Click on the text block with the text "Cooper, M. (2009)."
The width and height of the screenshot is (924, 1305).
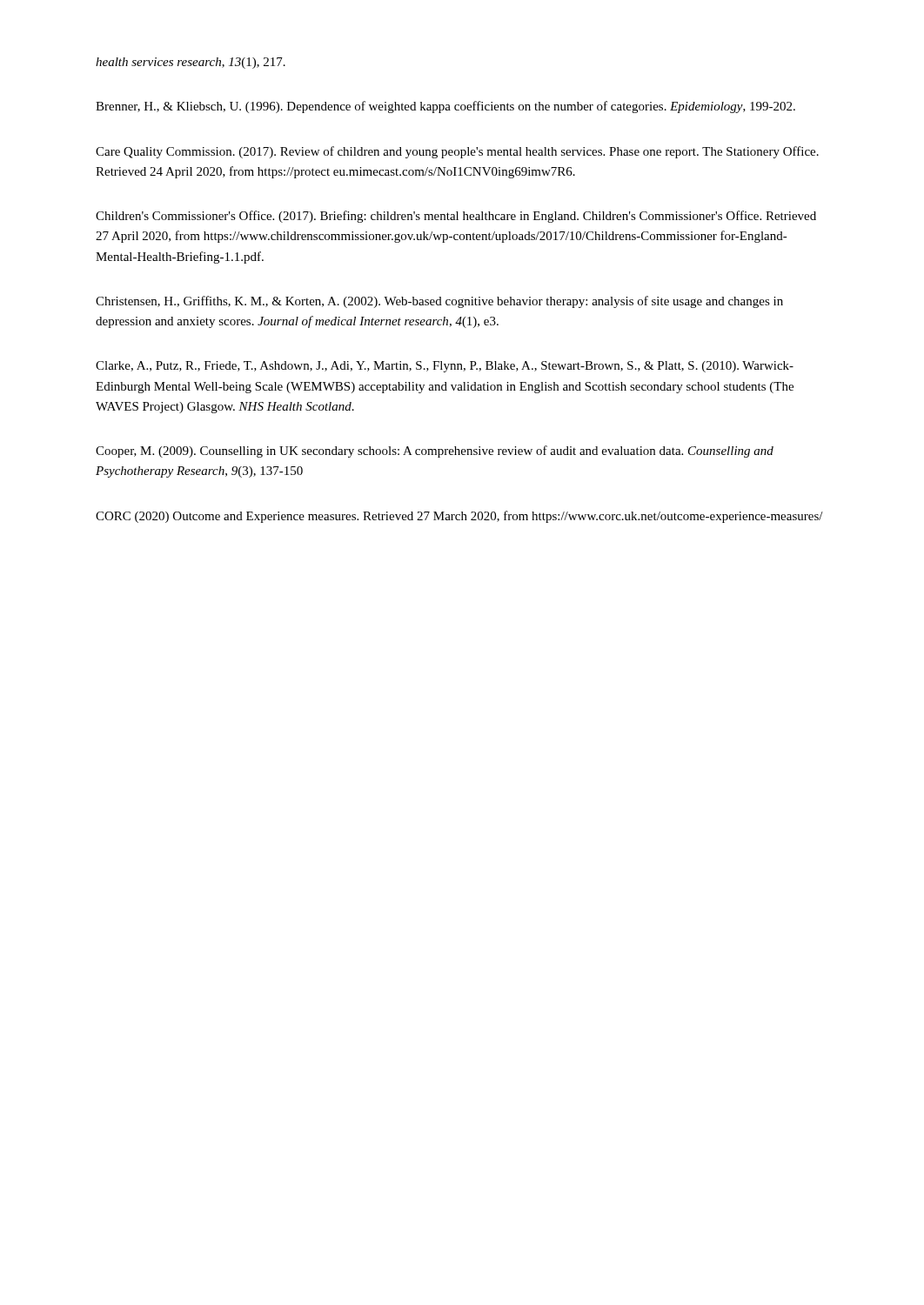click(x=462, y=461)
